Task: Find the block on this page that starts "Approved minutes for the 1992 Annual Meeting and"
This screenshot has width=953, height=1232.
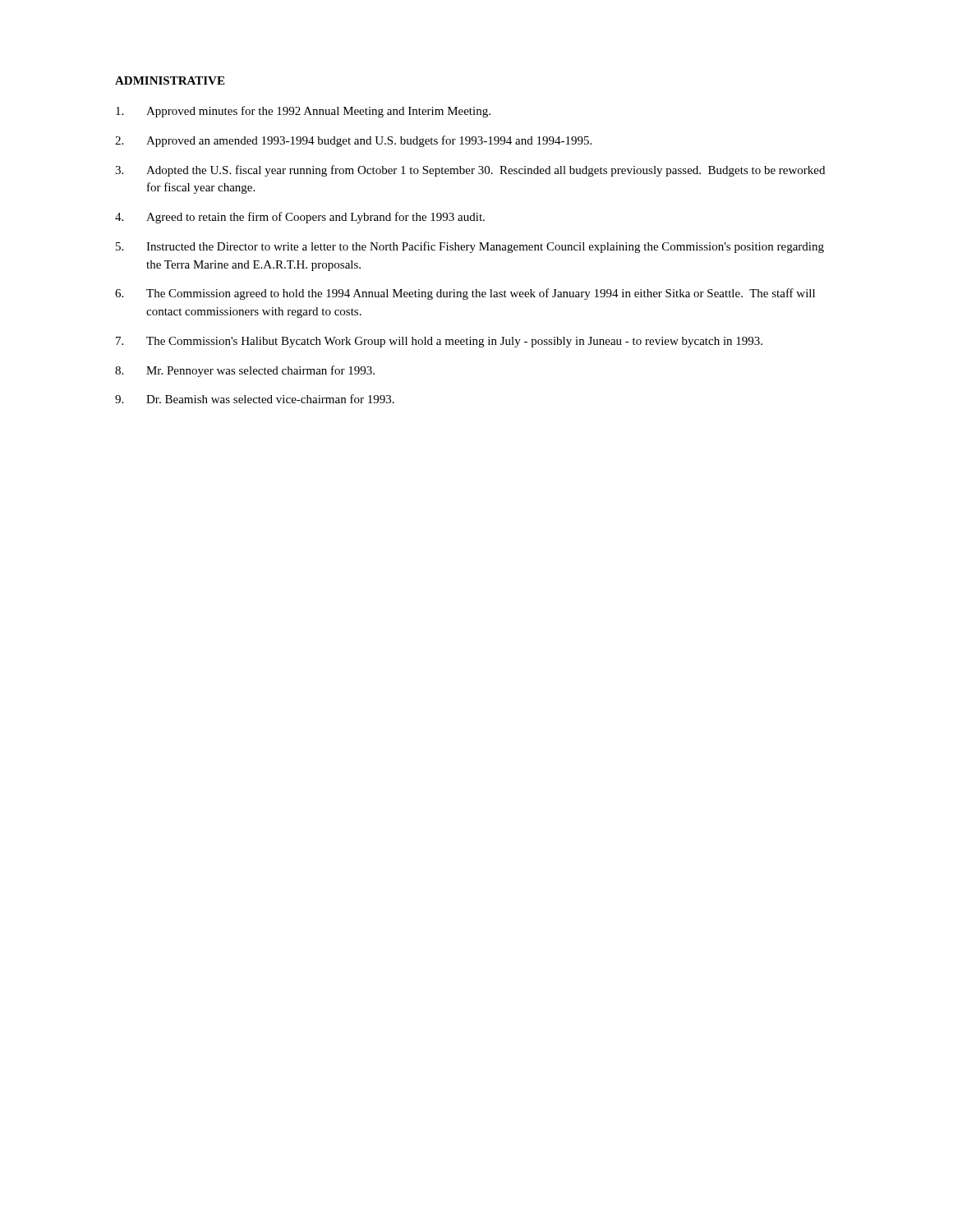Action: click(476, 112)
